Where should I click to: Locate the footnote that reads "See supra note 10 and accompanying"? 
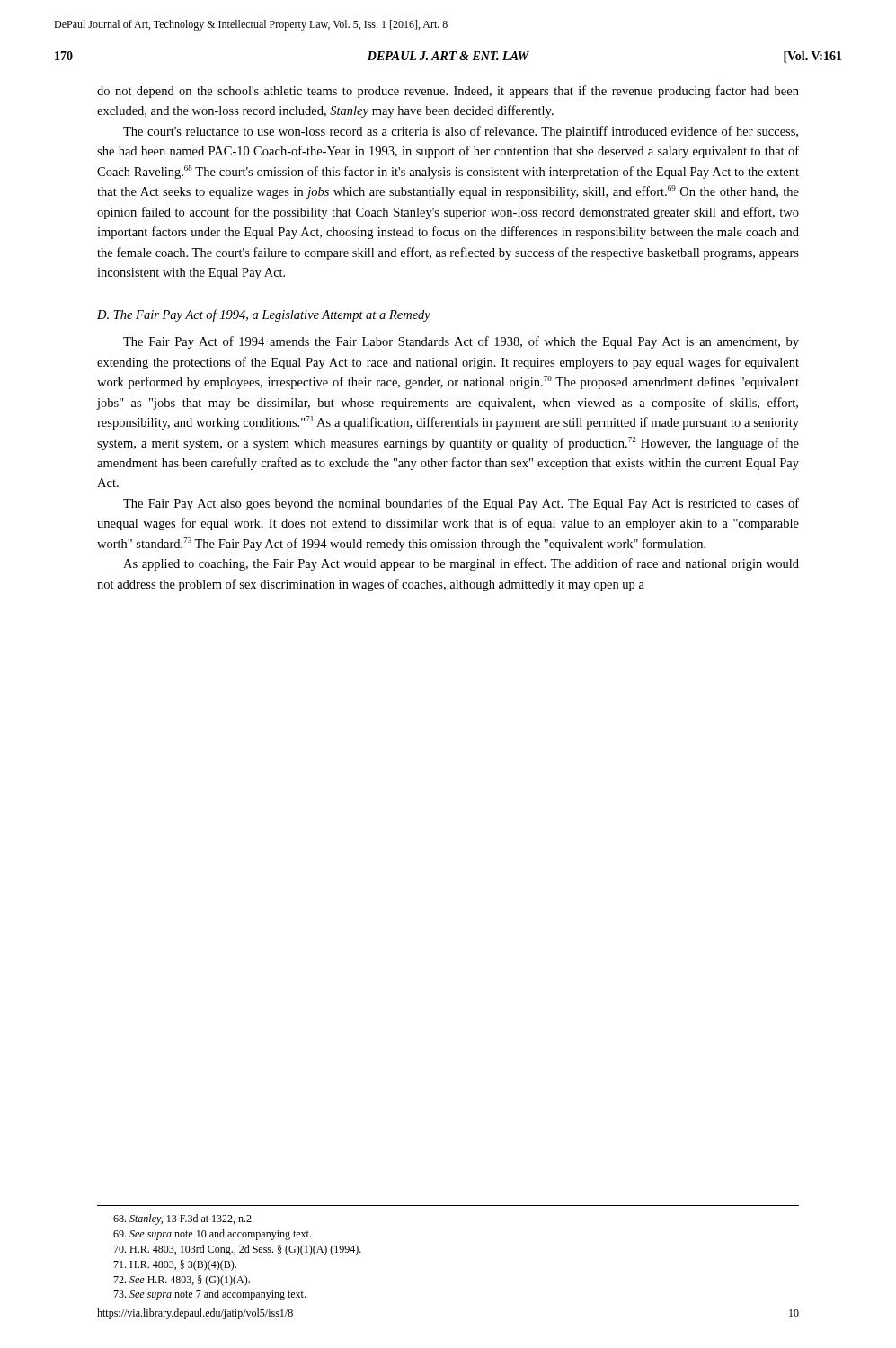pyautogui.click(x=204, y=1234)
